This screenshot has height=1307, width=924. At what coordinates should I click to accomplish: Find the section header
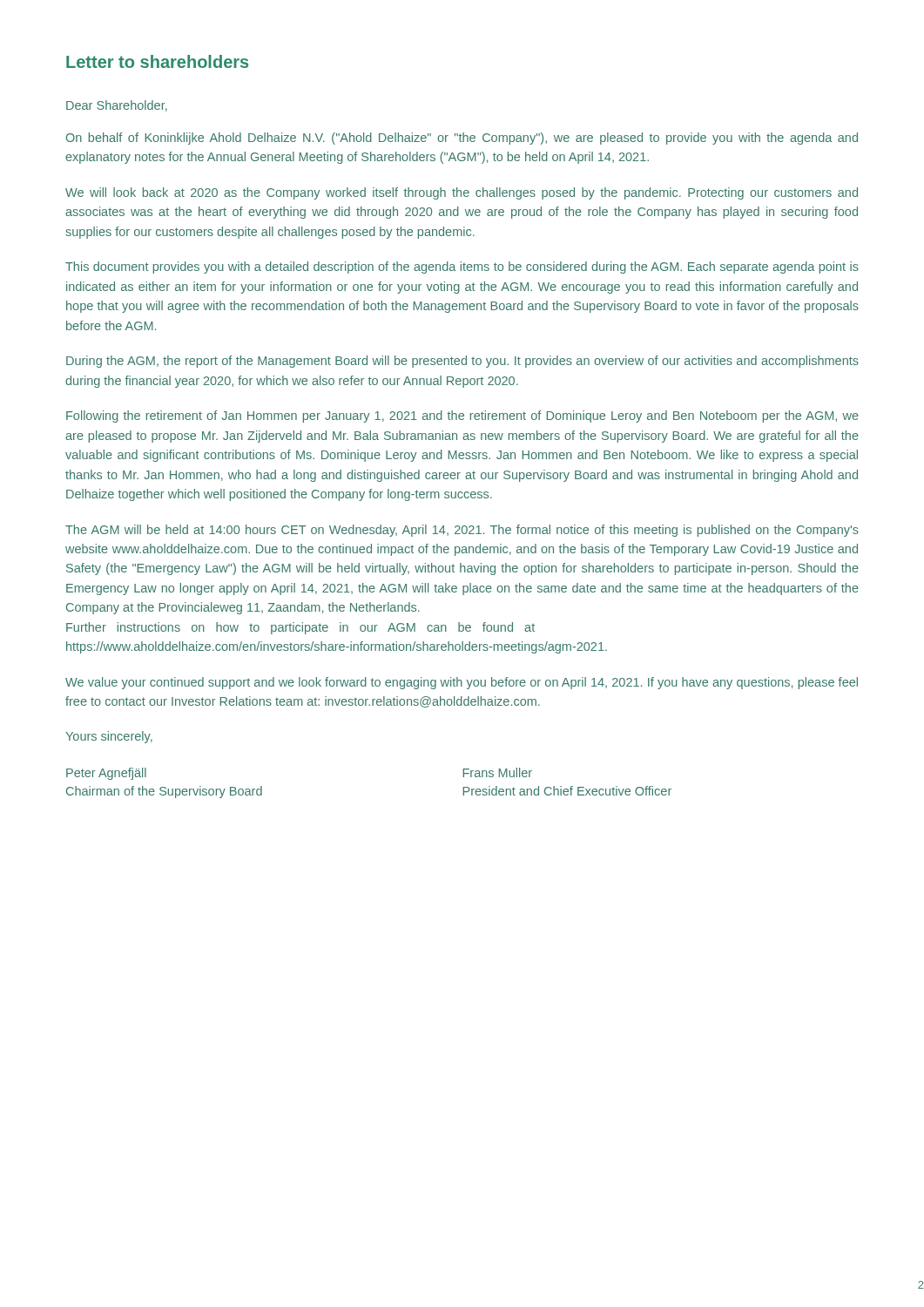(157, 62)
